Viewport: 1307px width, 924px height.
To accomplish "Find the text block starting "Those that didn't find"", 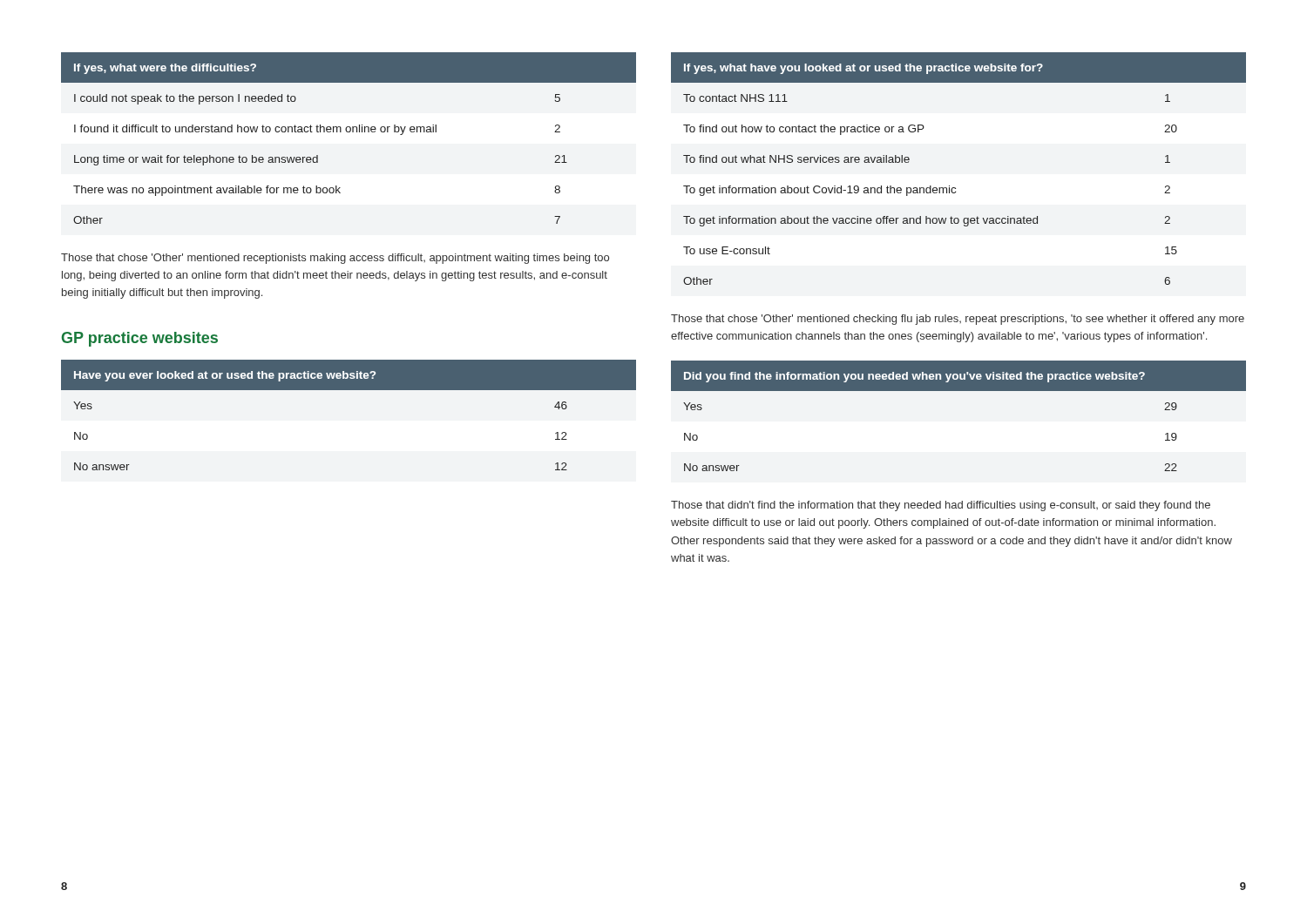I will pyautogui.click(x=951, y=531).
